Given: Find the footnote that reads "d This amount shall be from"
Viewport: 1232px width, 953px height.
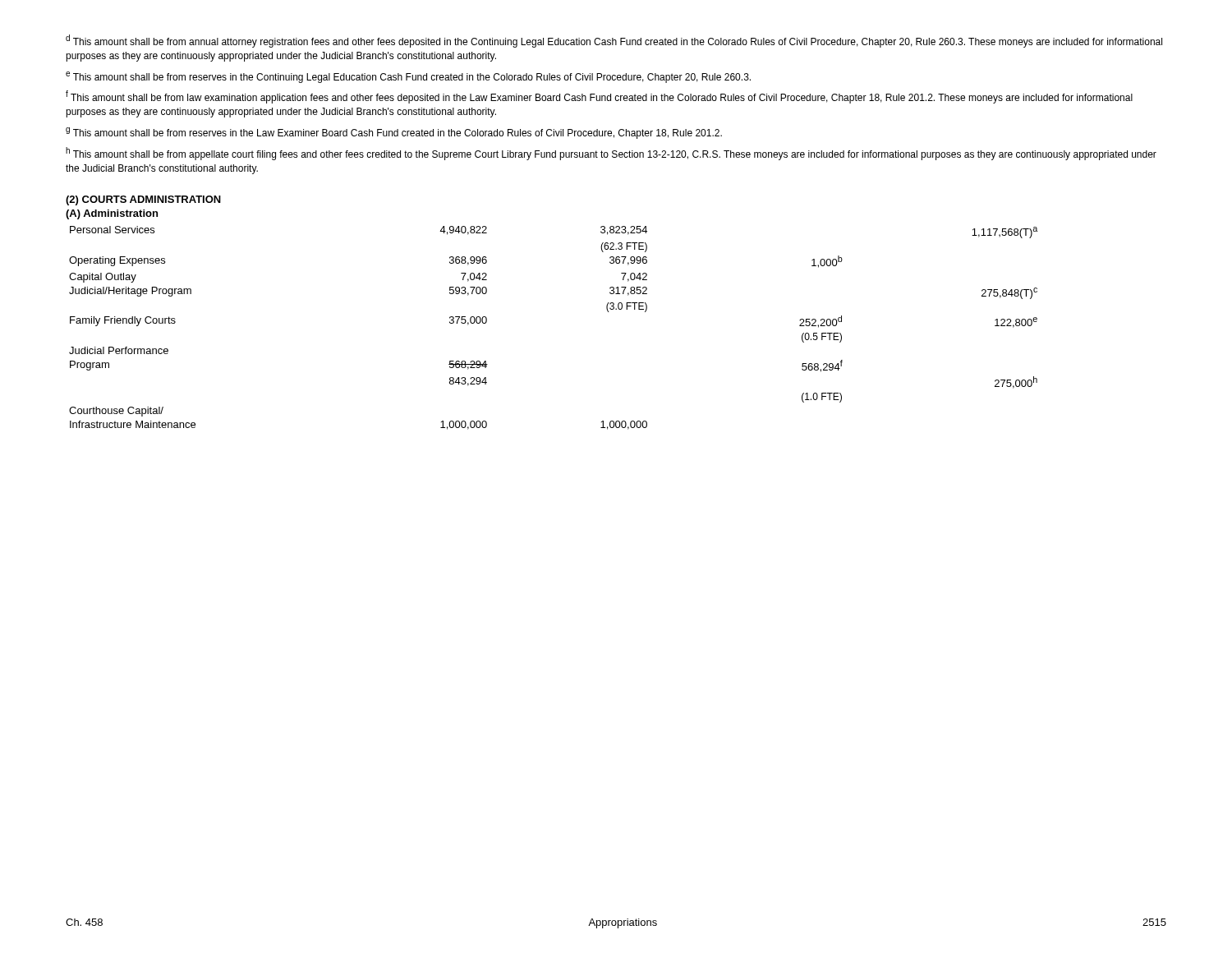Looking at the screenshot, I should coord(614,48).
